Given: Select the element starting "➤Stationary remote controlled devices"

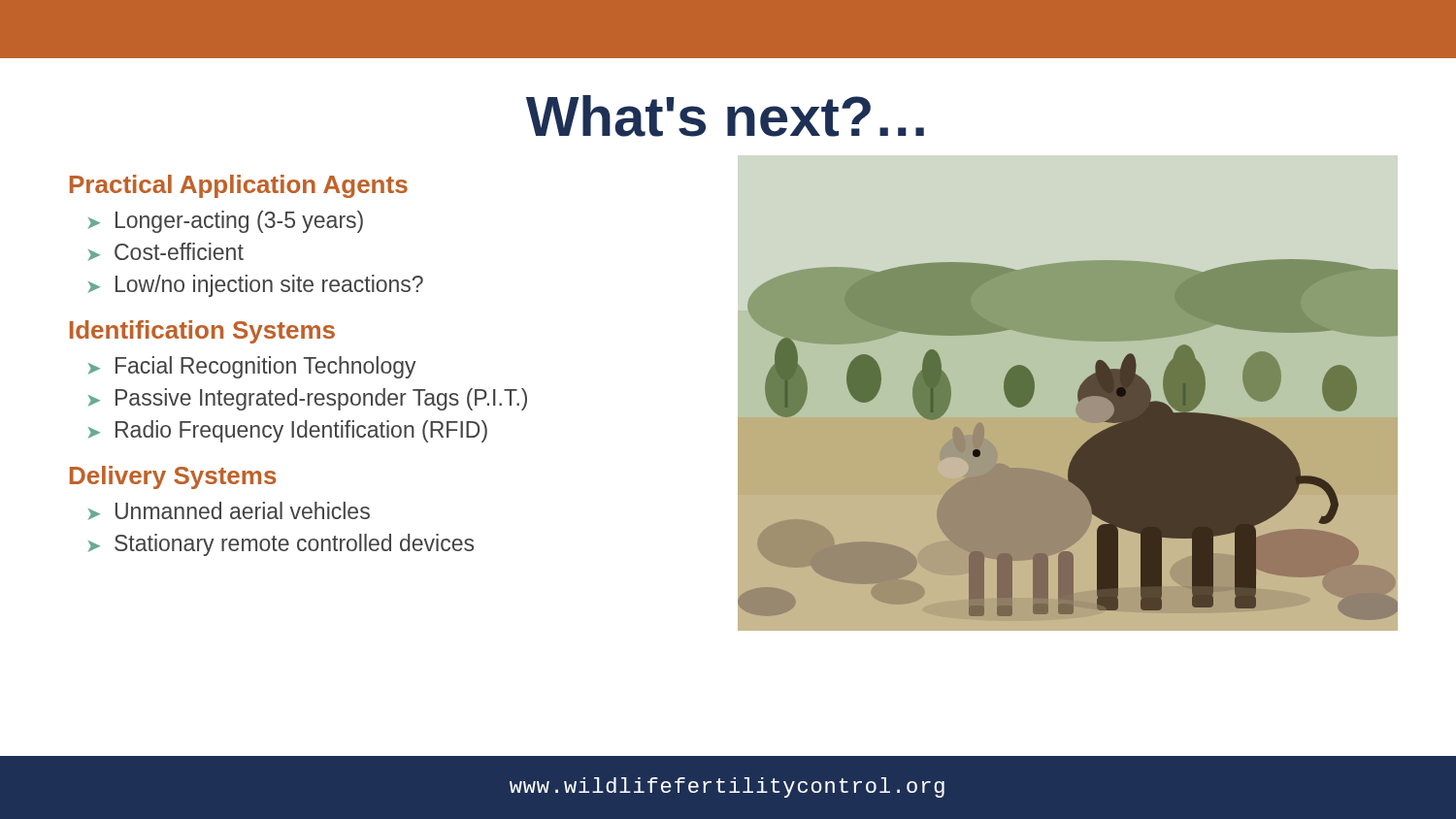Looking at the screenshot, I should 280,544.
